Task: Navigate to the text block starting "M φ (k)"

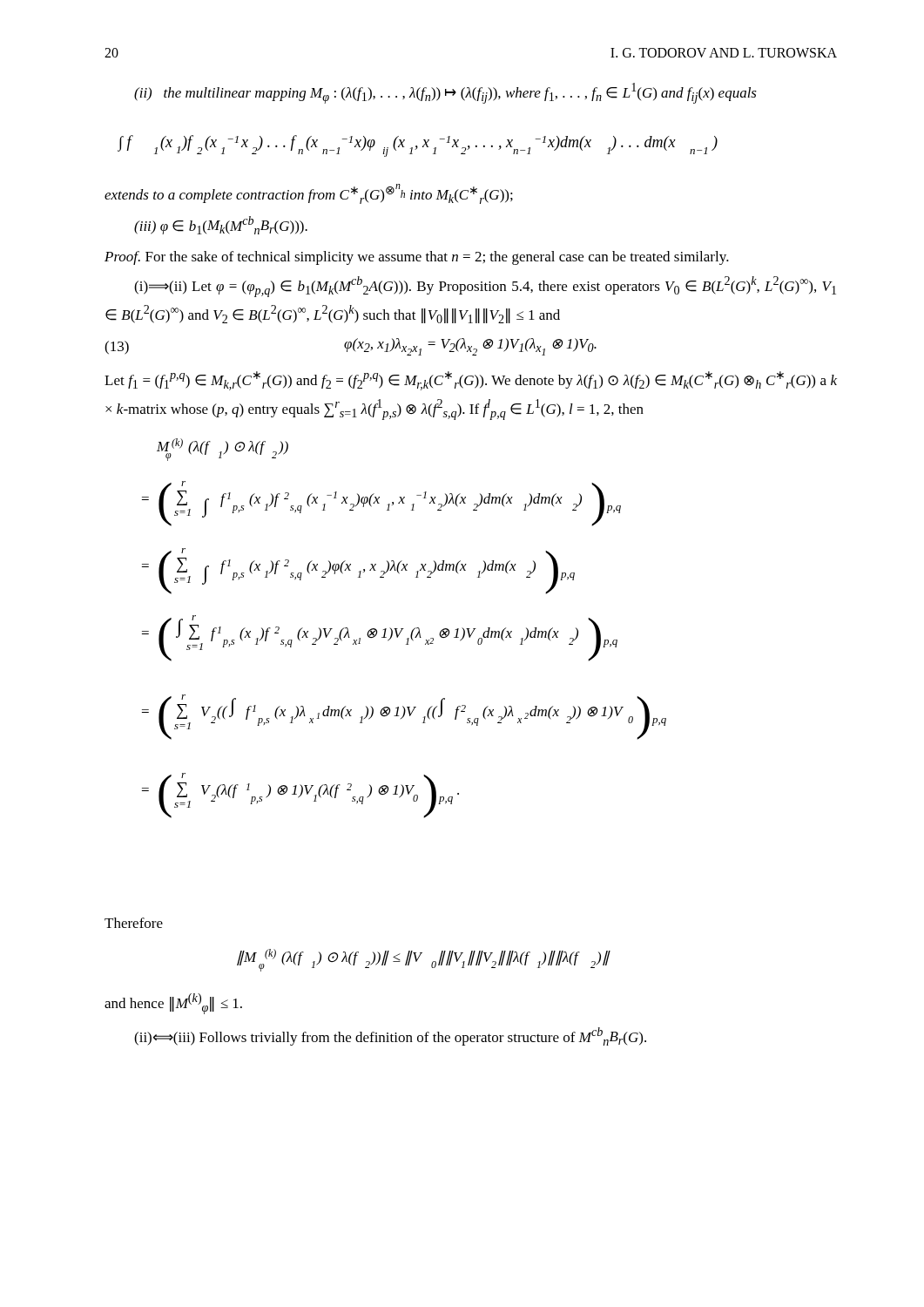Action: (462, 664)
